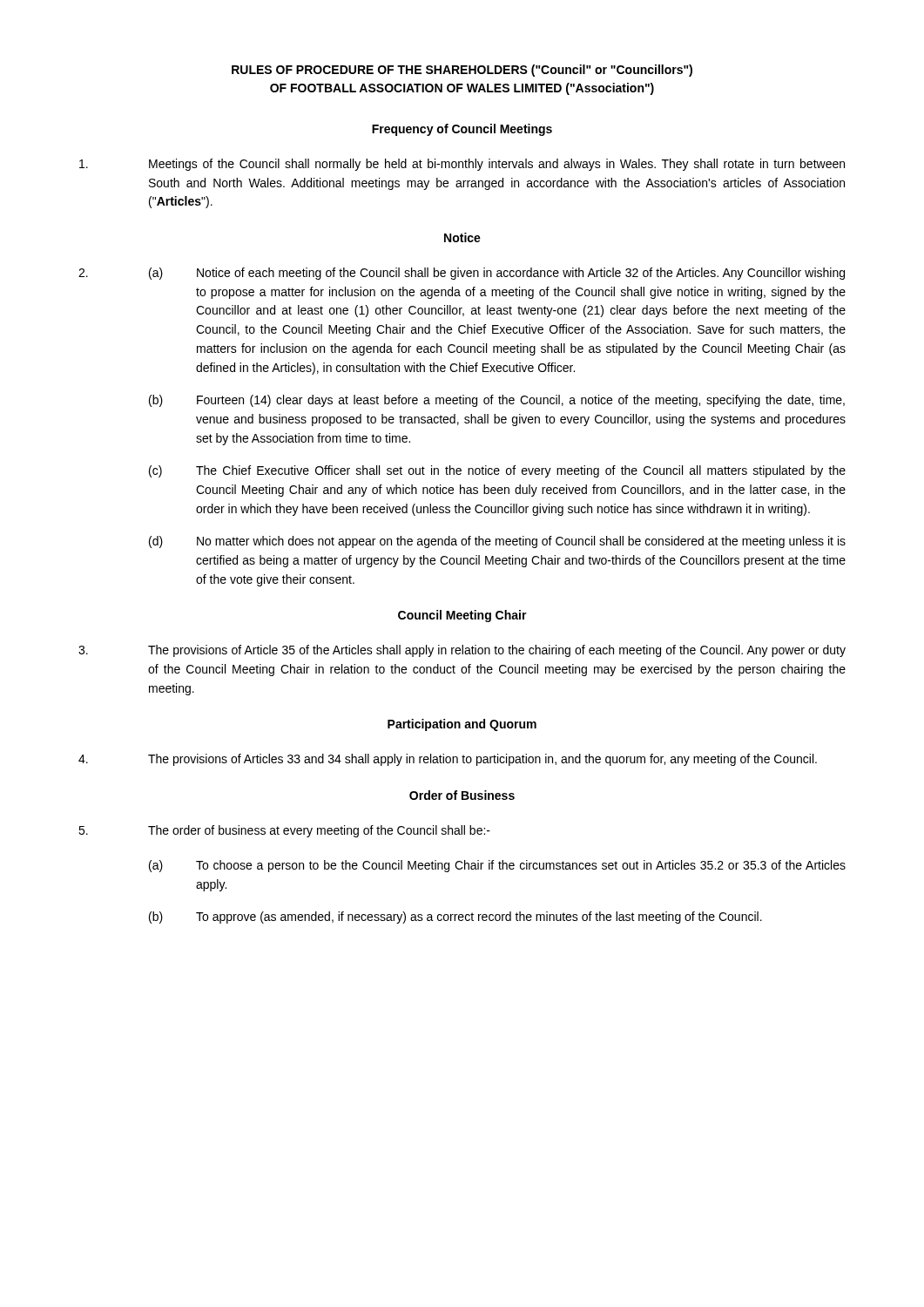This screenshot has height=1307, width=924.
Task: Locate the block starting "(b) To approve (as amended, if necessary)"
Action: [x=497, y=918]
